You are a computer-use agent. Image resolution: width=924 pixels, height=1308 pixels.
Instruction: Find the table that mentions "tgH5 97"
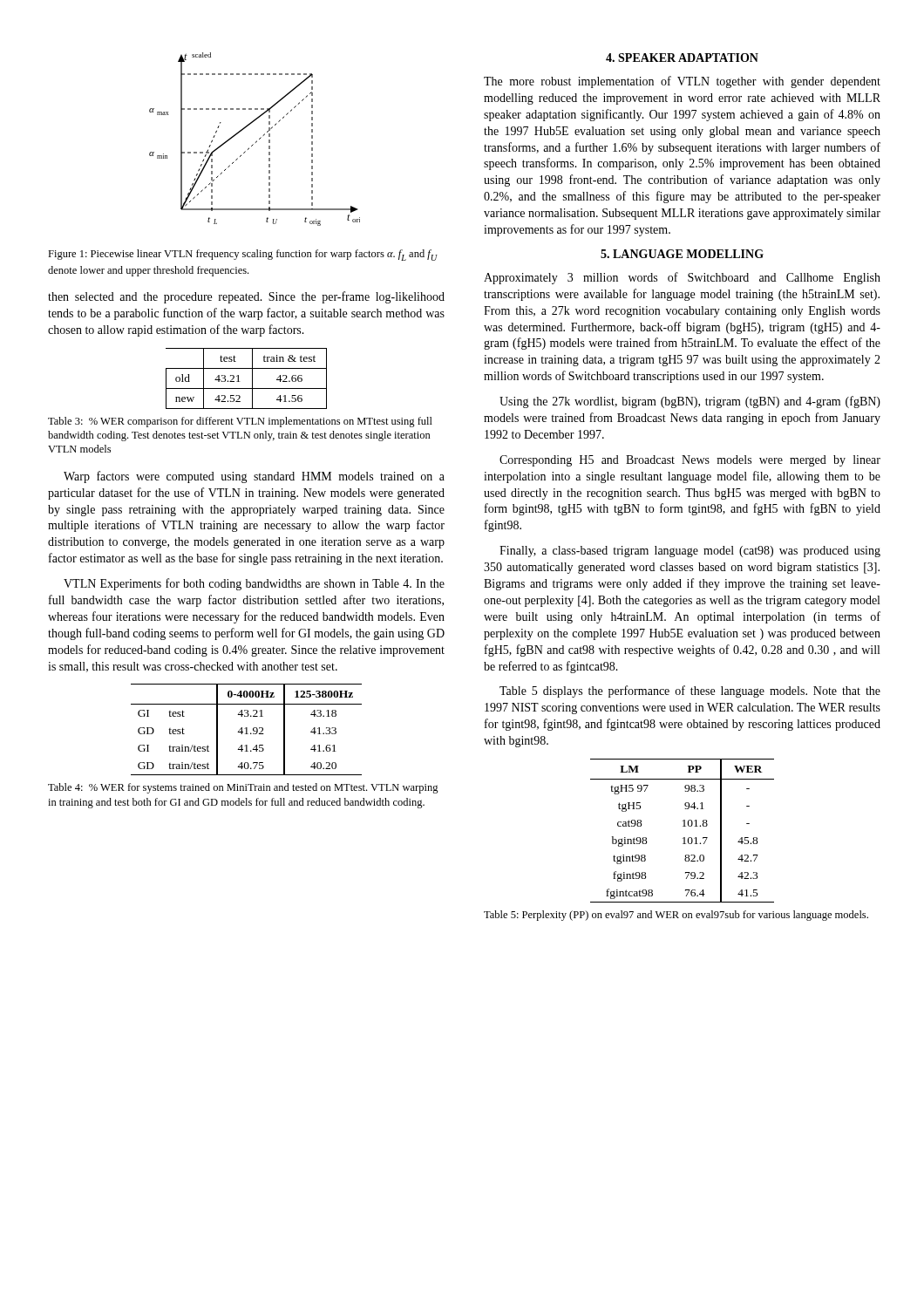[x=682, y=831]
